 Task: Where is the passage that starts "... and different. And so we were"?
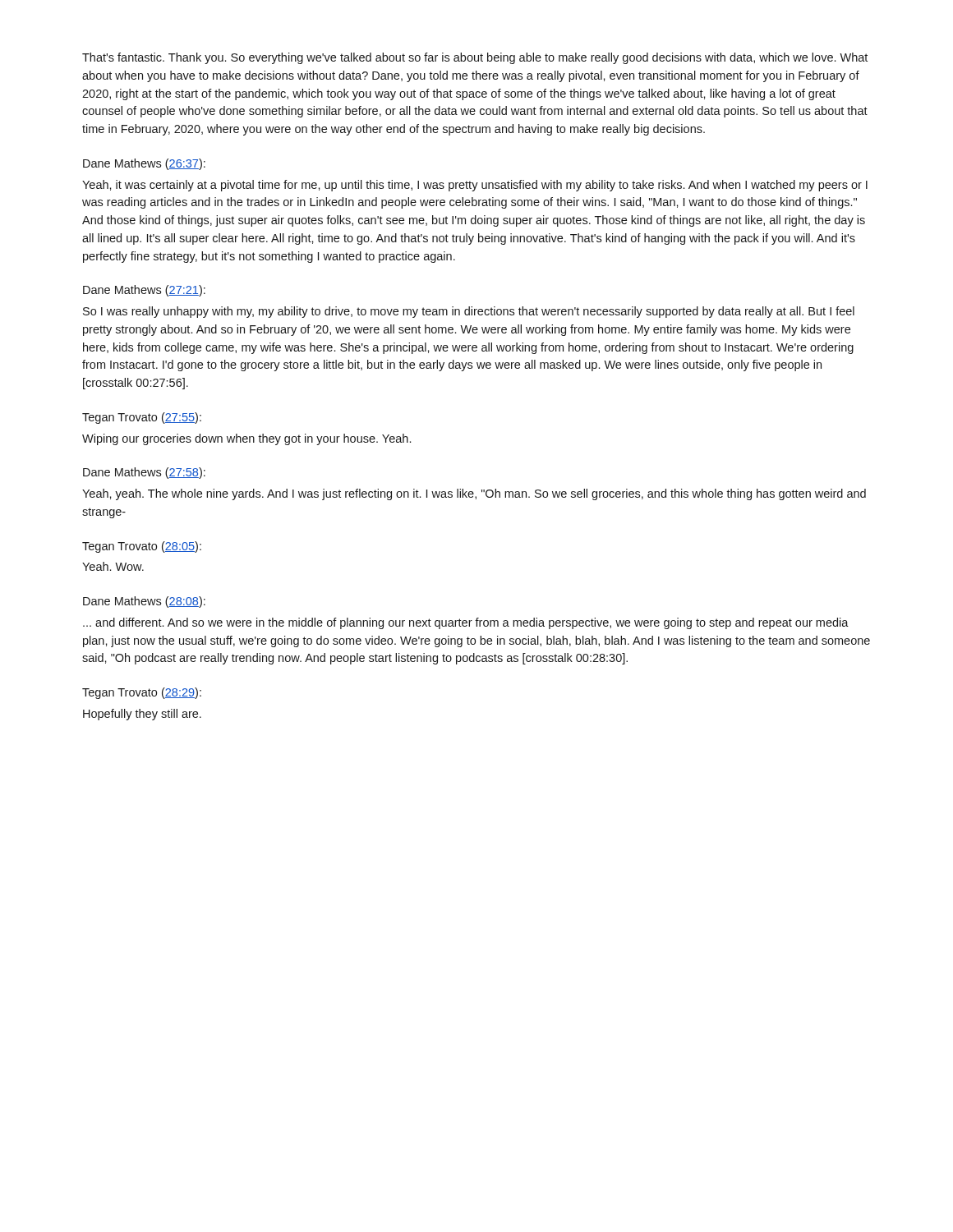(x=476, y=641)
